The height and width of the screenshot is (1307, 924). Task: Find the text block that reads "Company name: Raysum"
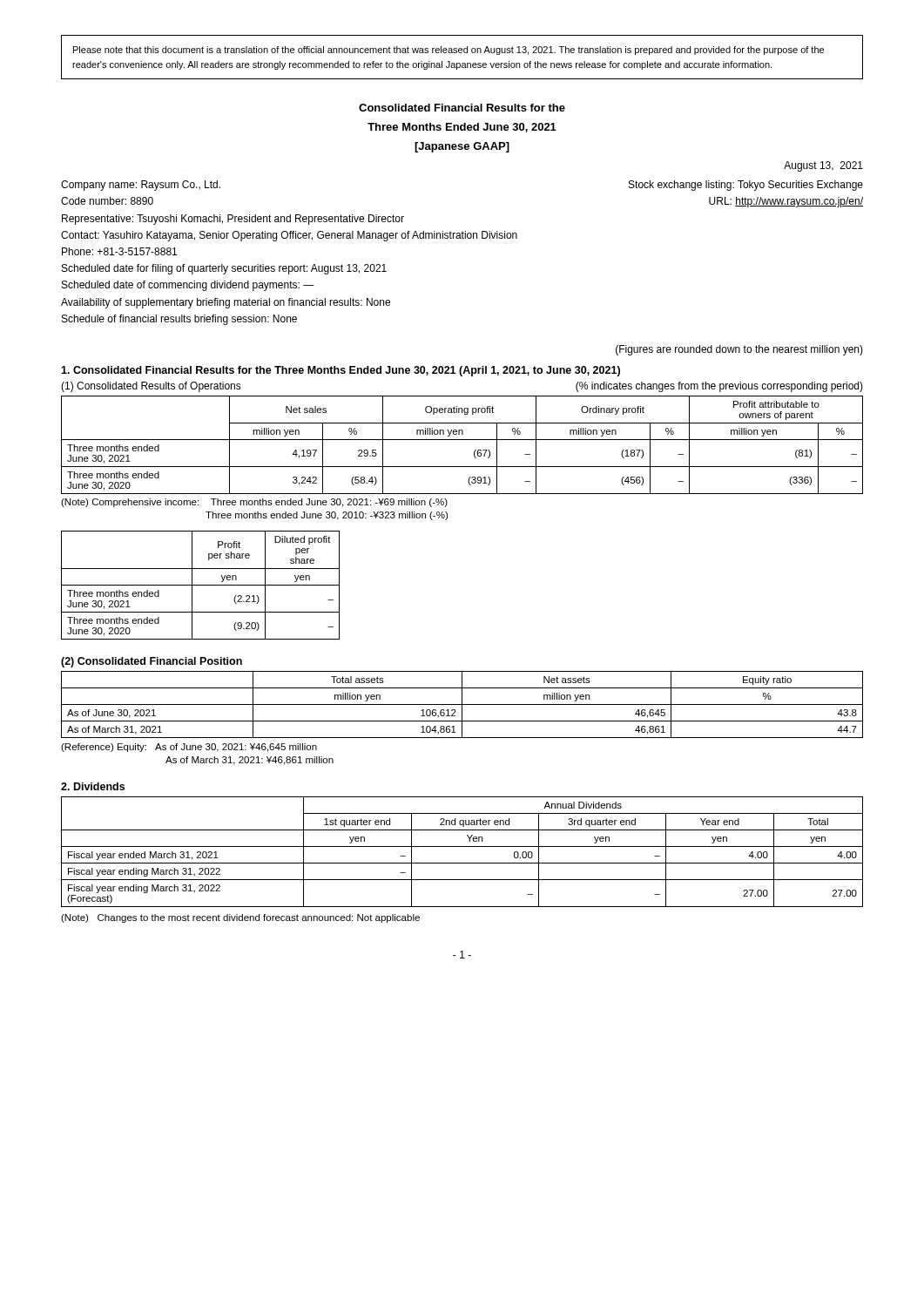click(136, 187)
